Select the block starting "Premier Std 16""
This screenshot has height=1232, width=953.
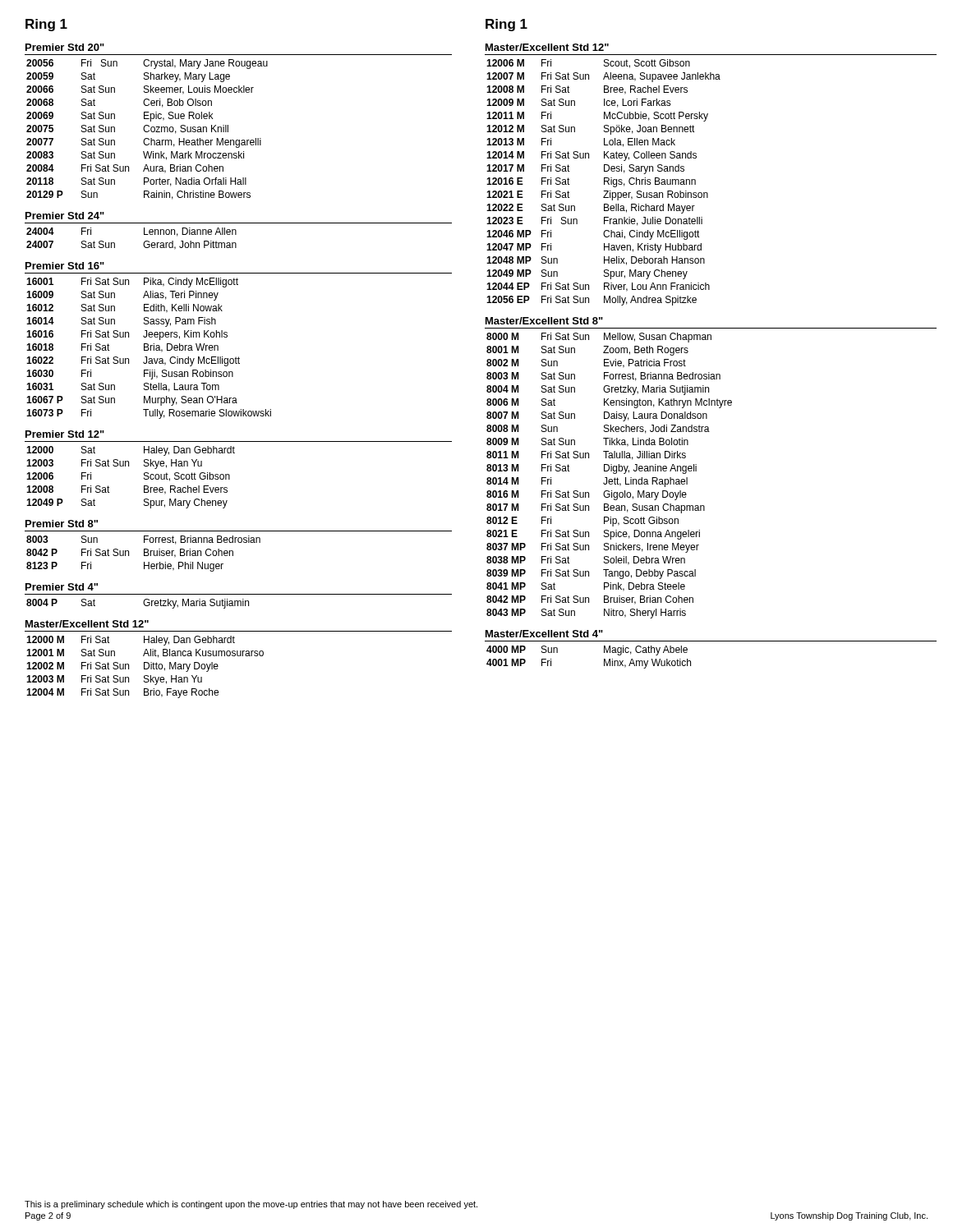pyautogui.click(x=65, y=266)
